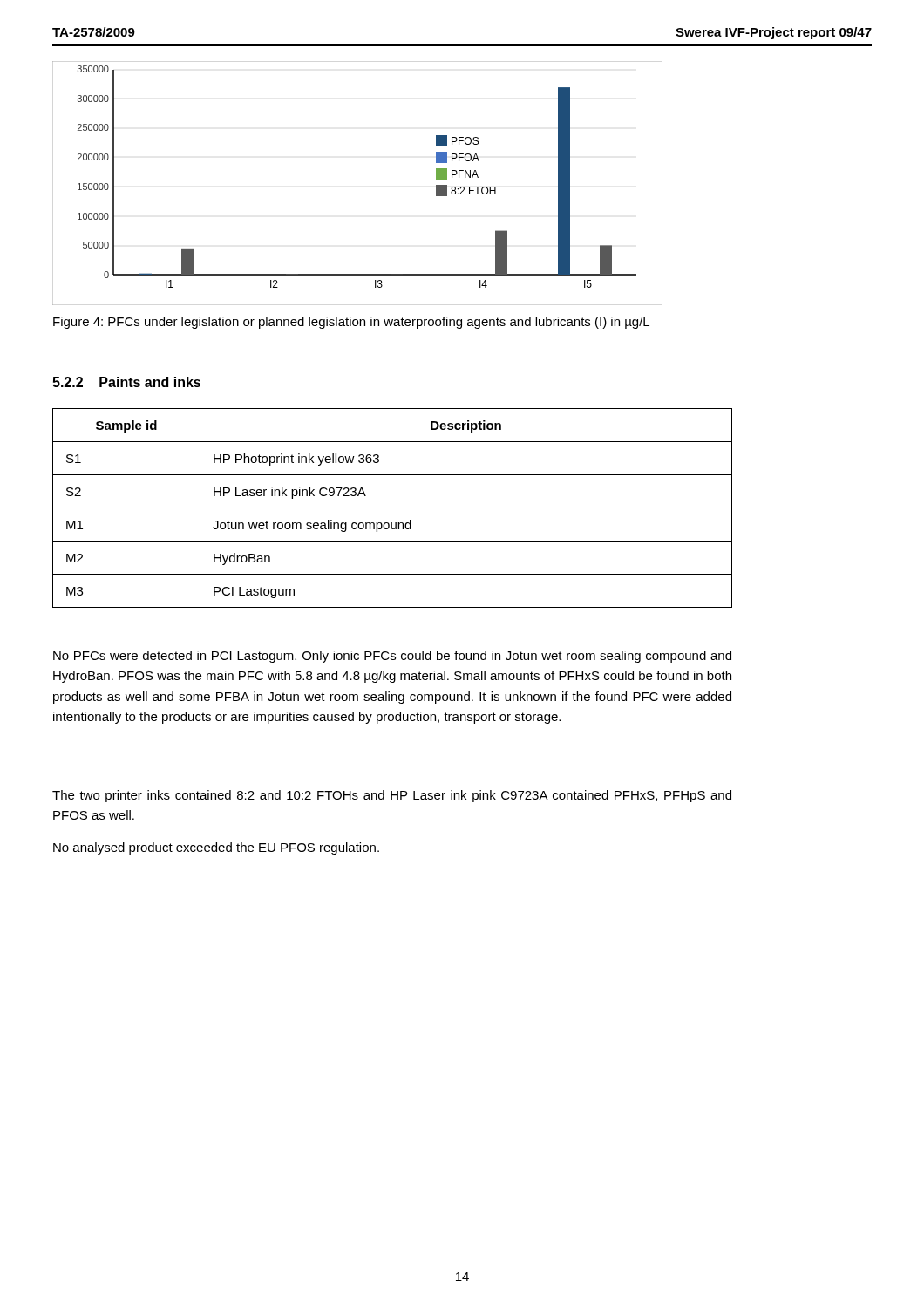Select the section header containing "5.2.2 Paints and inks"
The height and width of the screenshot is (1308, 924).
127,382
